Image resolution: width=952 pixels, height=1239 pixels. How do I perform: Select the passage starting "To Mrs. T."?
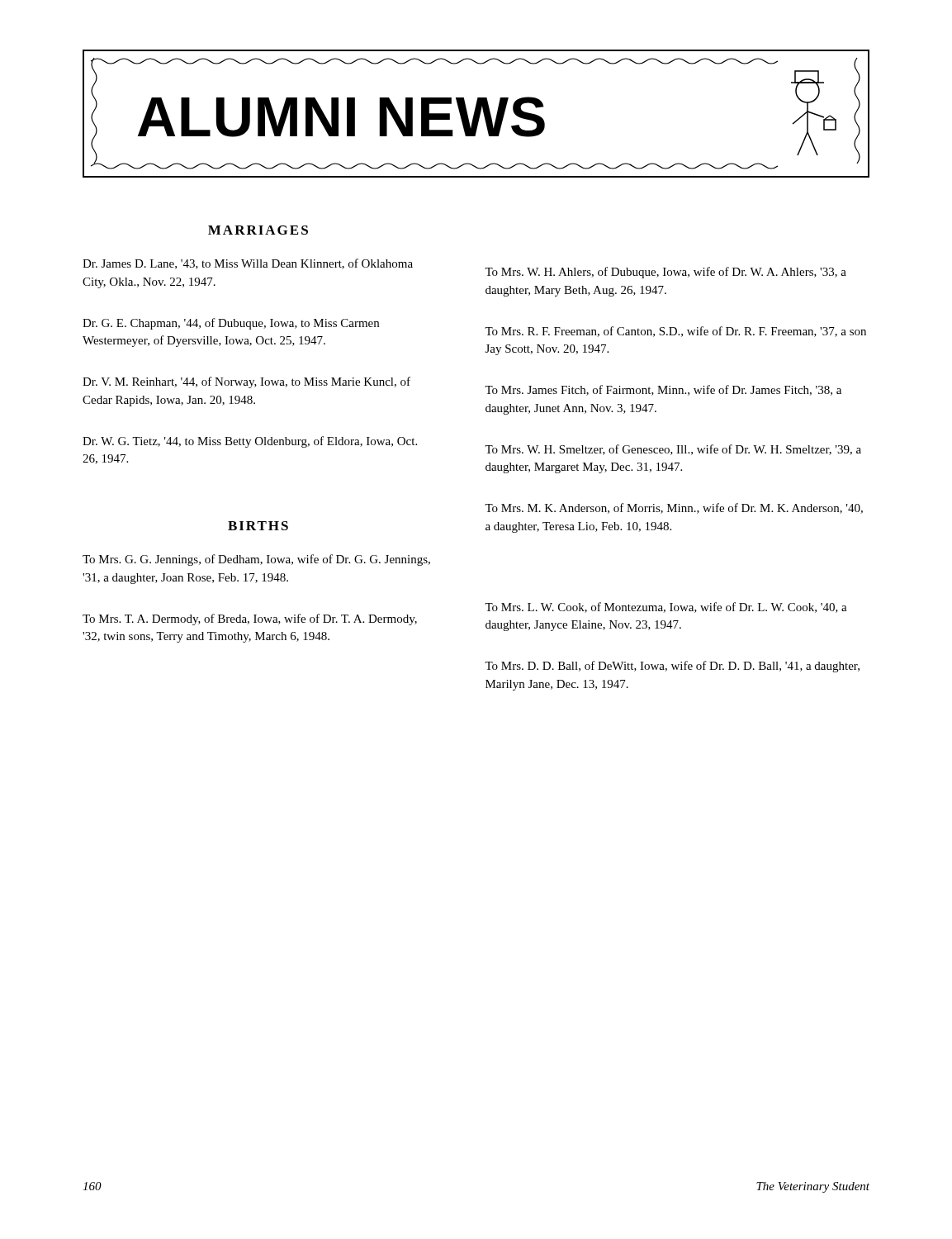point(250,627)
